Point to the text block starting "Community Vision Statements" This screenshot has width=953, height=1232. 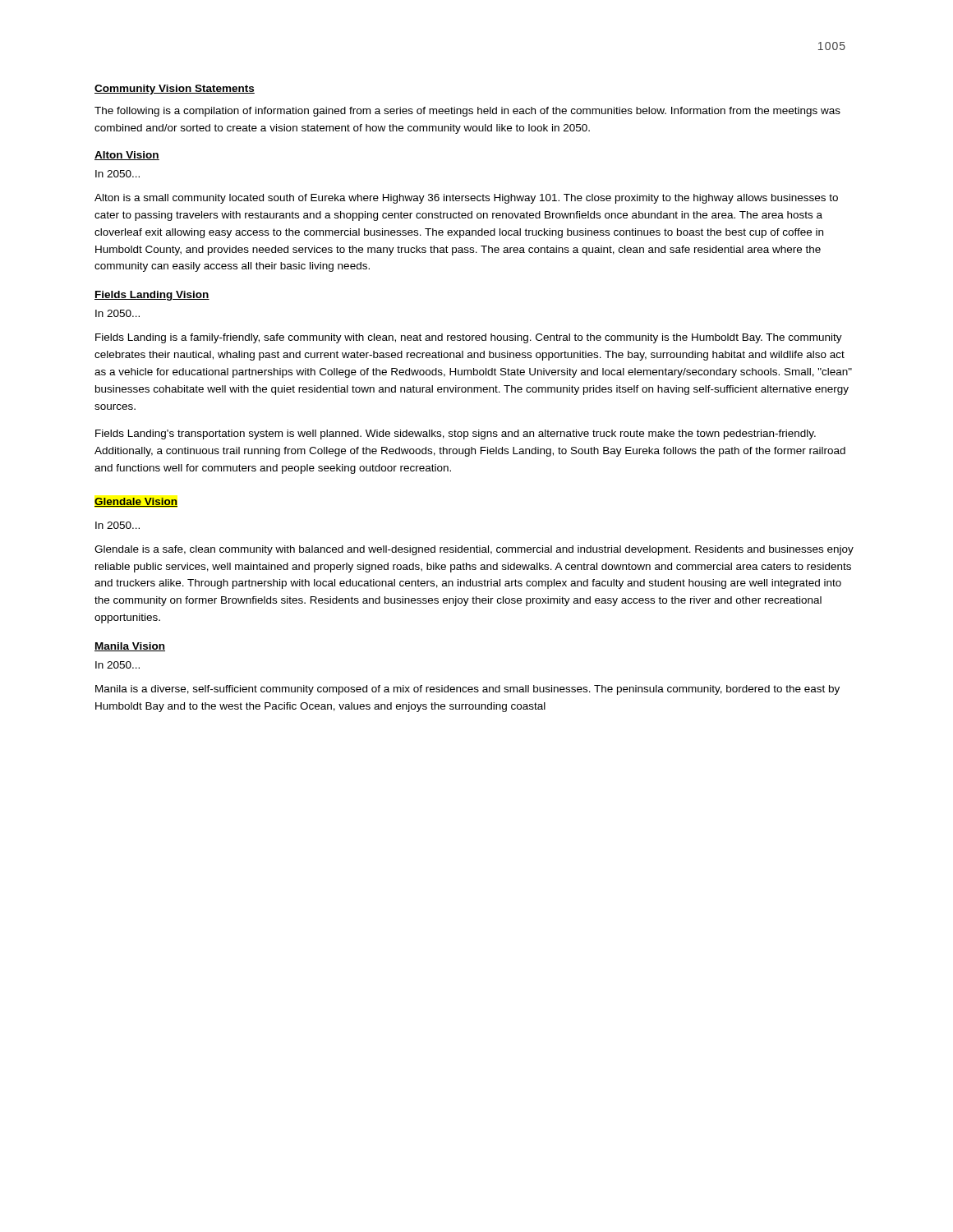coord(174,88)
